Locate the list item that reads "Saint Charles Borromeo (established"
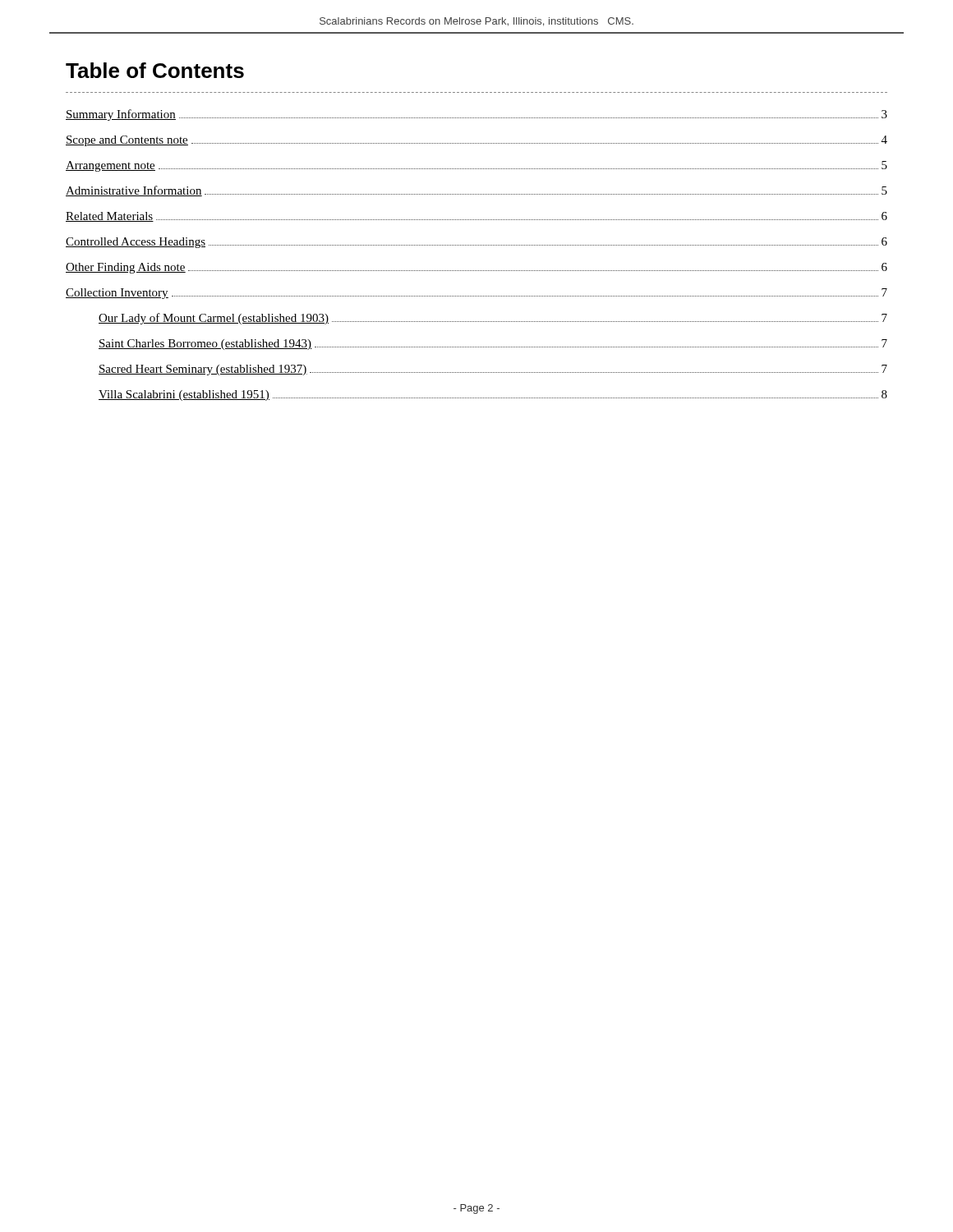 493,344
